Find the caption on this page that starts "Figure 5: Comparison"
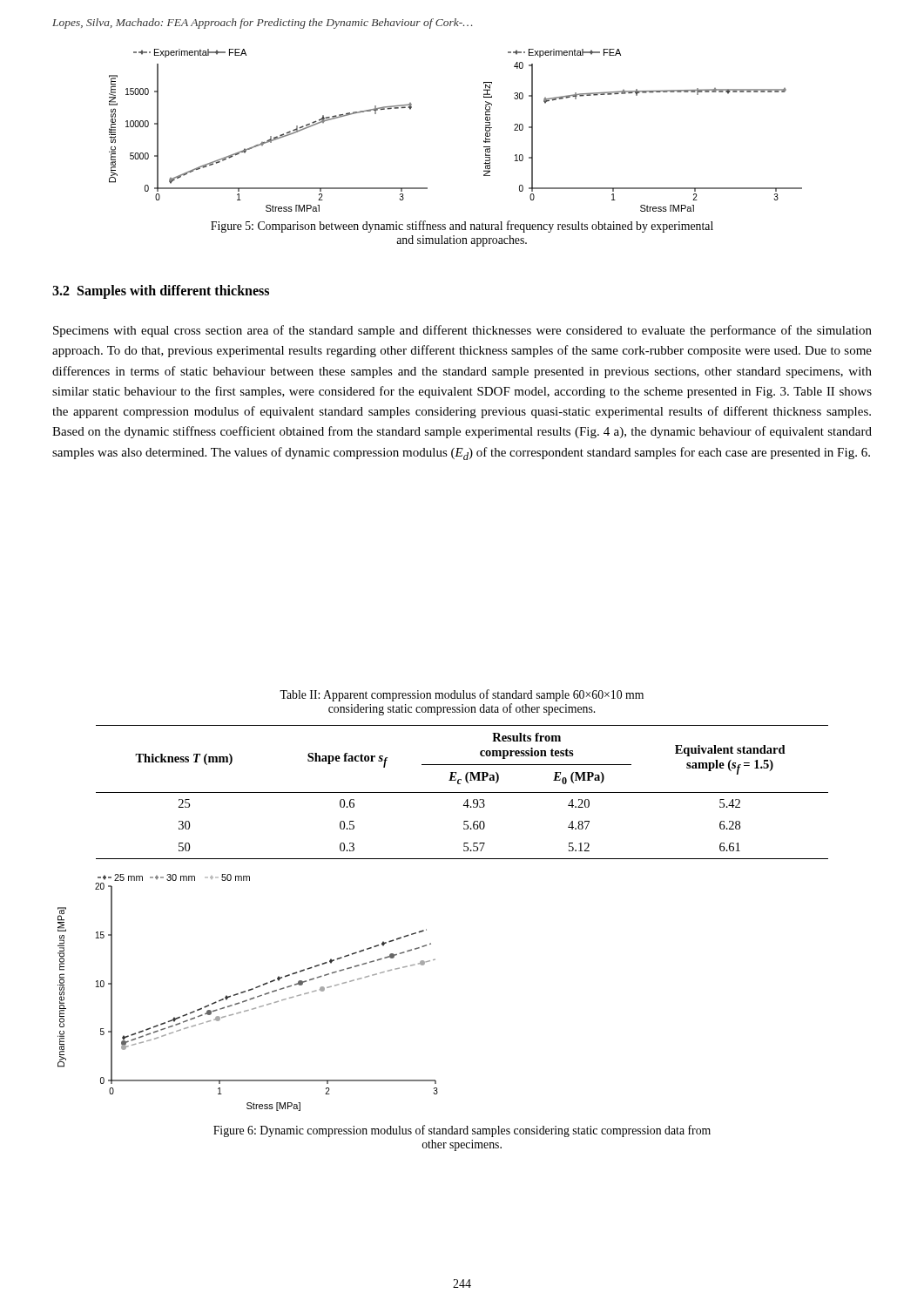 coord(462,233)
